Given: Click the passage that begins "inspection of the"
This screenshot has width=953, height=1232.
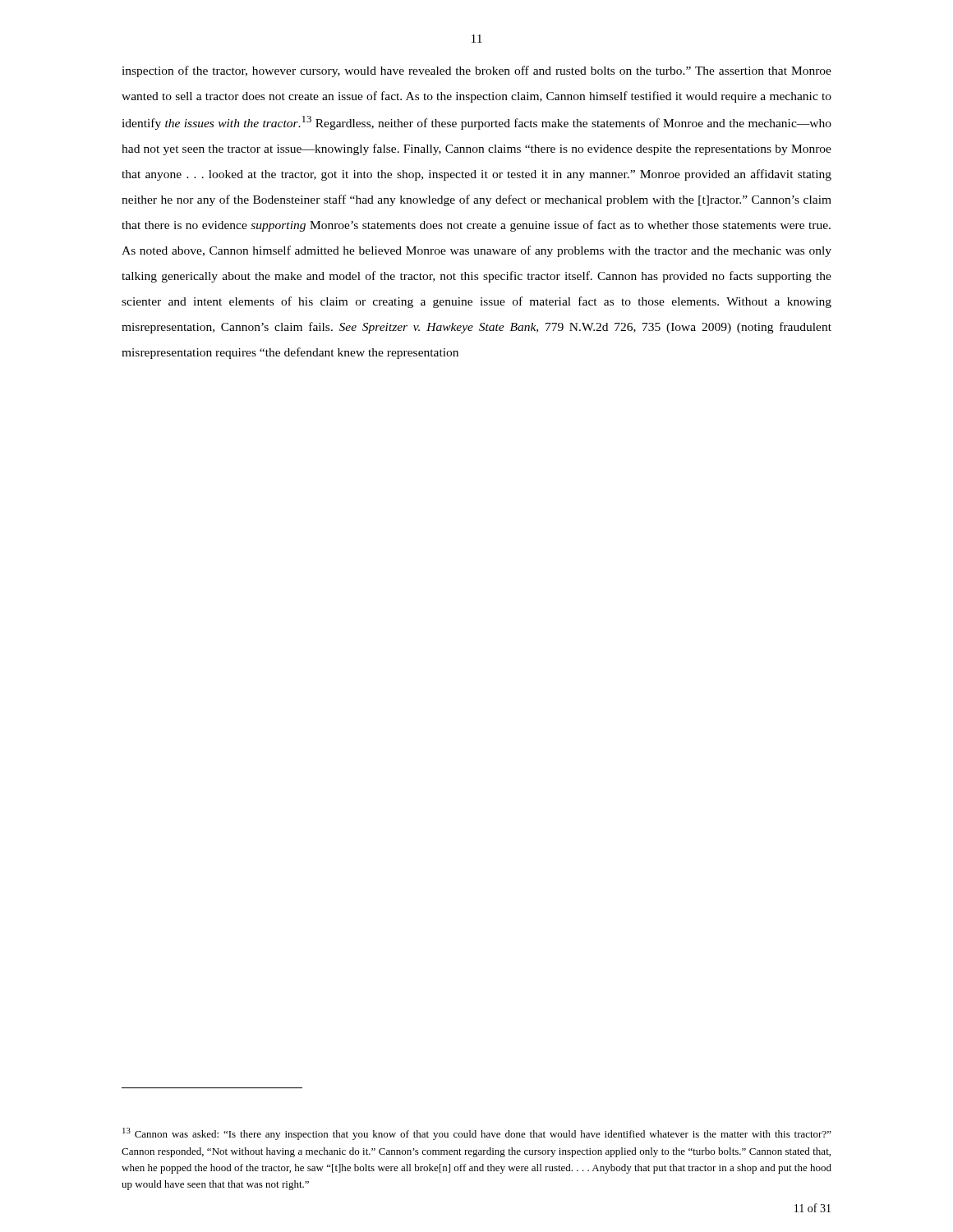Looking at the screenshot, I should (476, 211).
